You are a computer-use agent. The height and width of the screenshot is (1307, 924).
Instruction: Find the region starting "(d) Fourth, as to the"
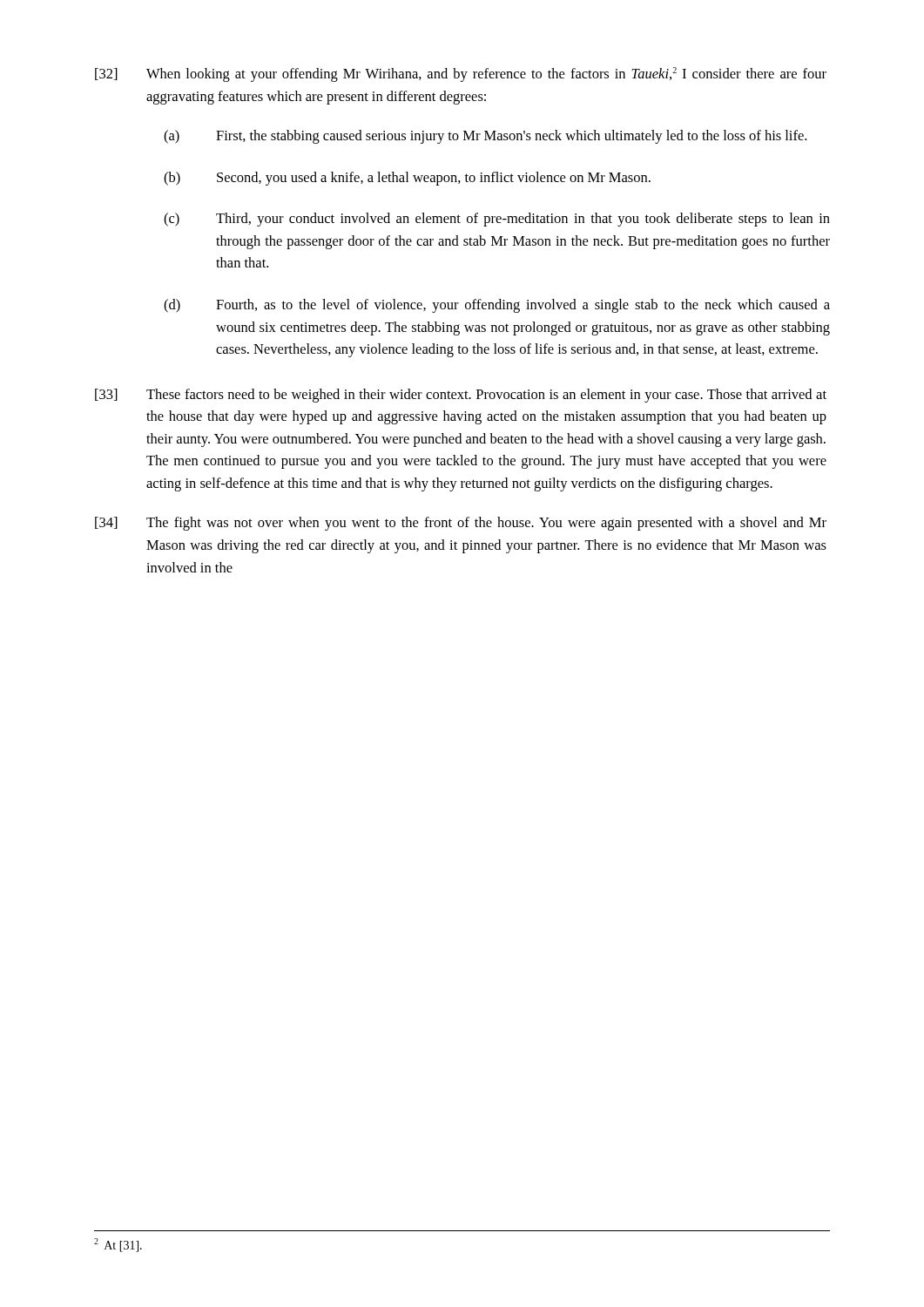click(497, 327)
